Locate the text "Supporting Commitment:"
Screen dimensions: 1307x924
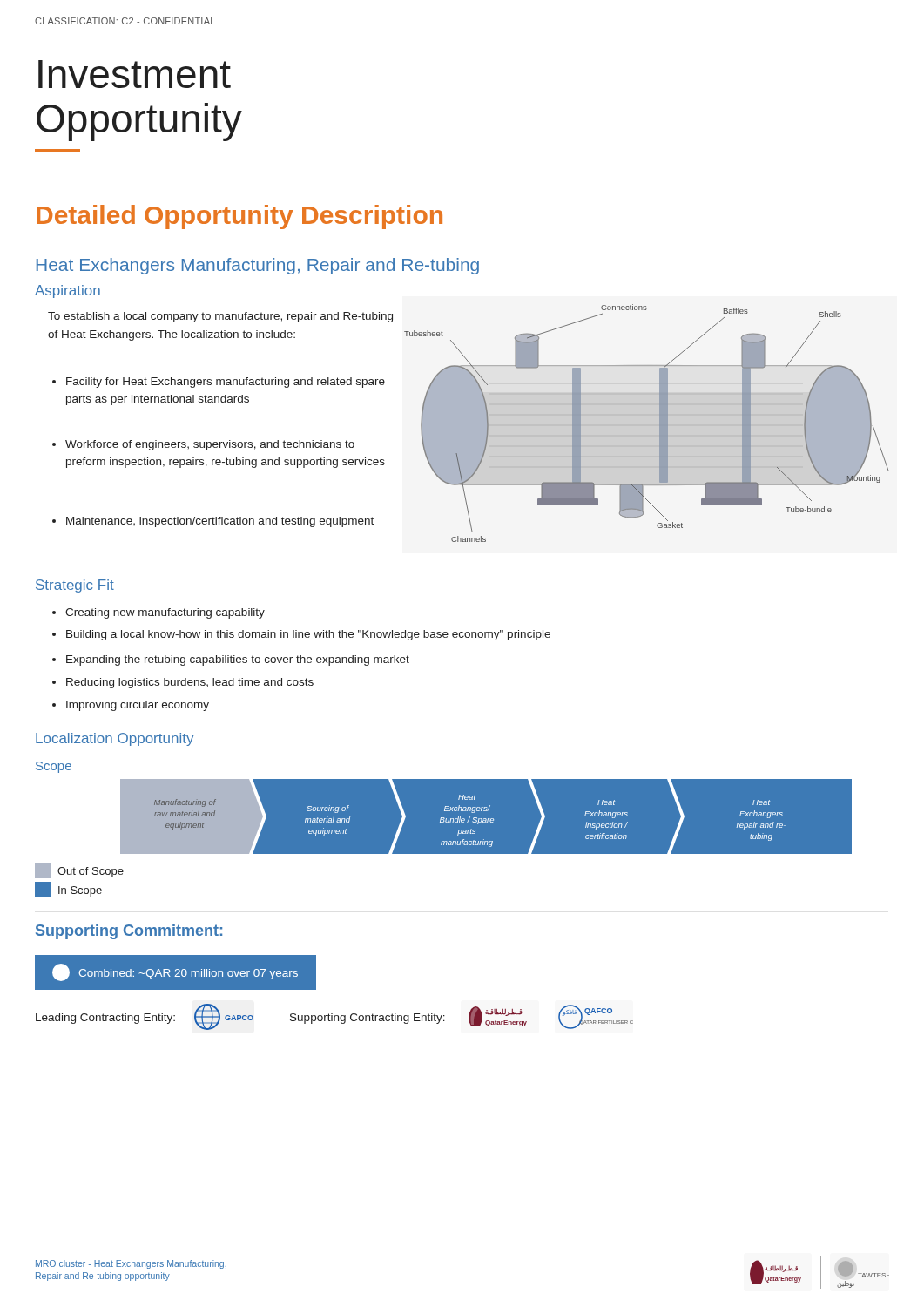tap(129, 931)
